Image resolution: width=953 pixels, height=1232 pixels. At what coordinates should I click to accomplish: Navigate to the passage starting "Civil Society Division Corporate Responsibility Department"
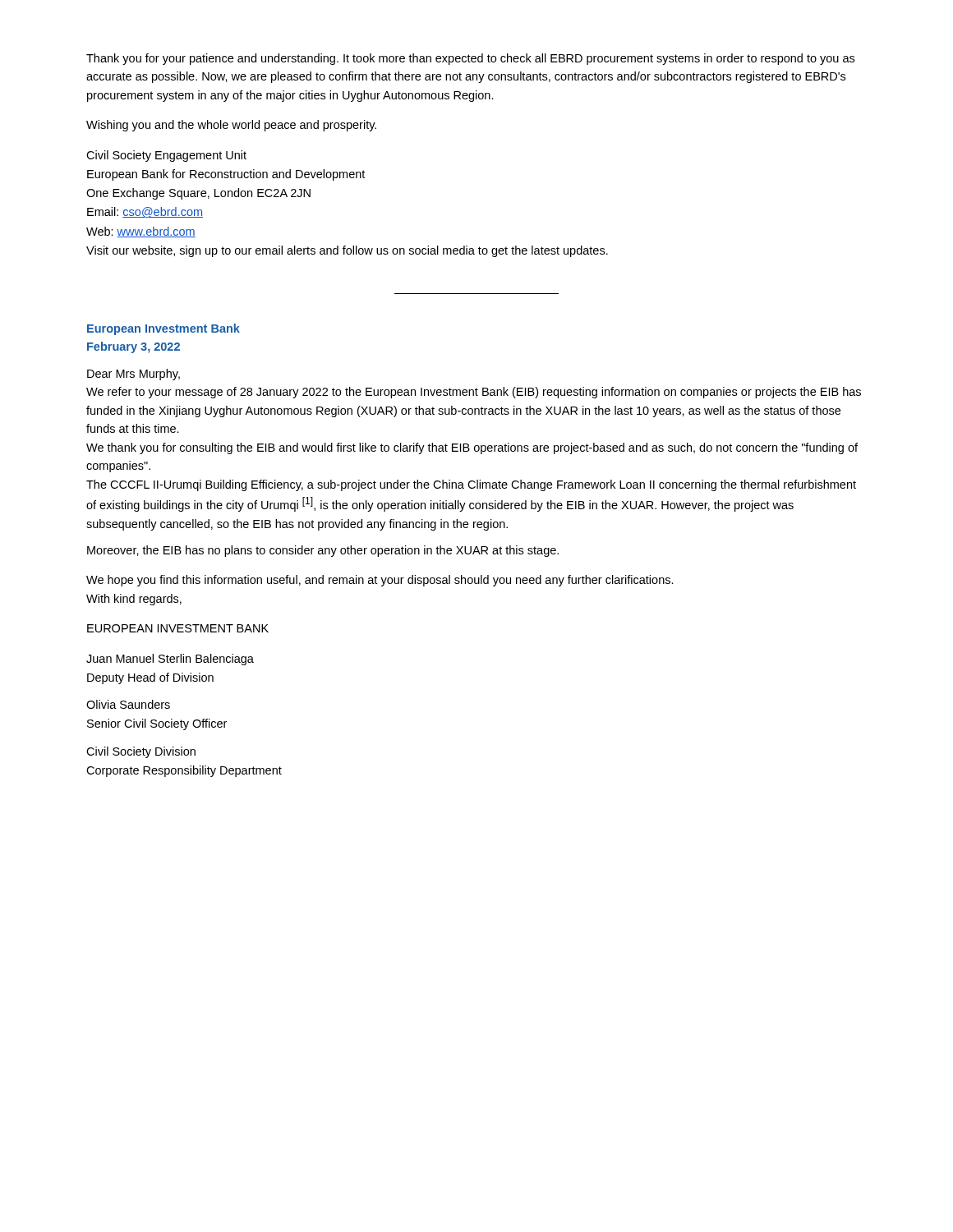[x=184, y=761]
